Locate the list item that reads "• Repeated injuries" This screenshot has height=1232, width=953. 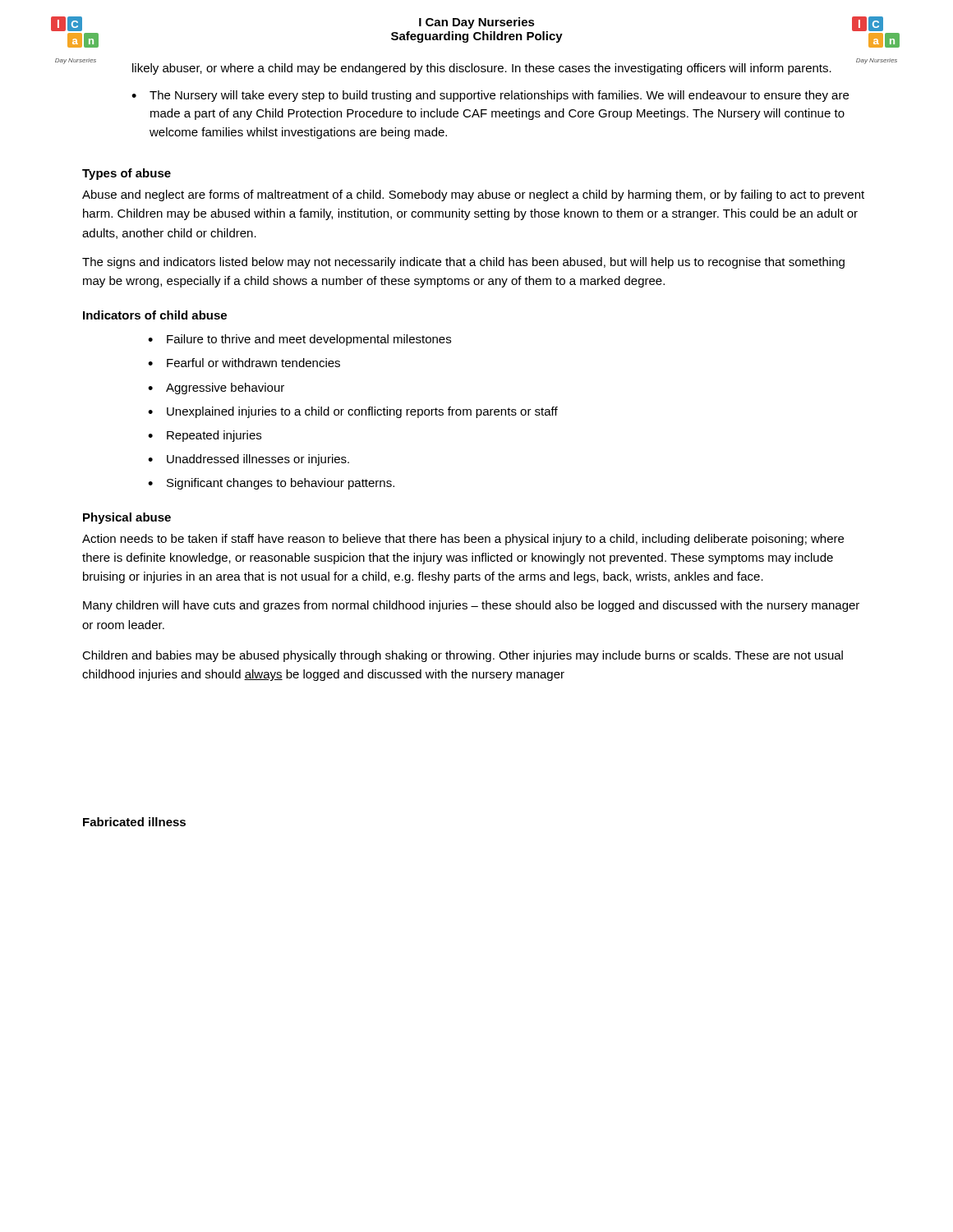[x=205, y=436]
